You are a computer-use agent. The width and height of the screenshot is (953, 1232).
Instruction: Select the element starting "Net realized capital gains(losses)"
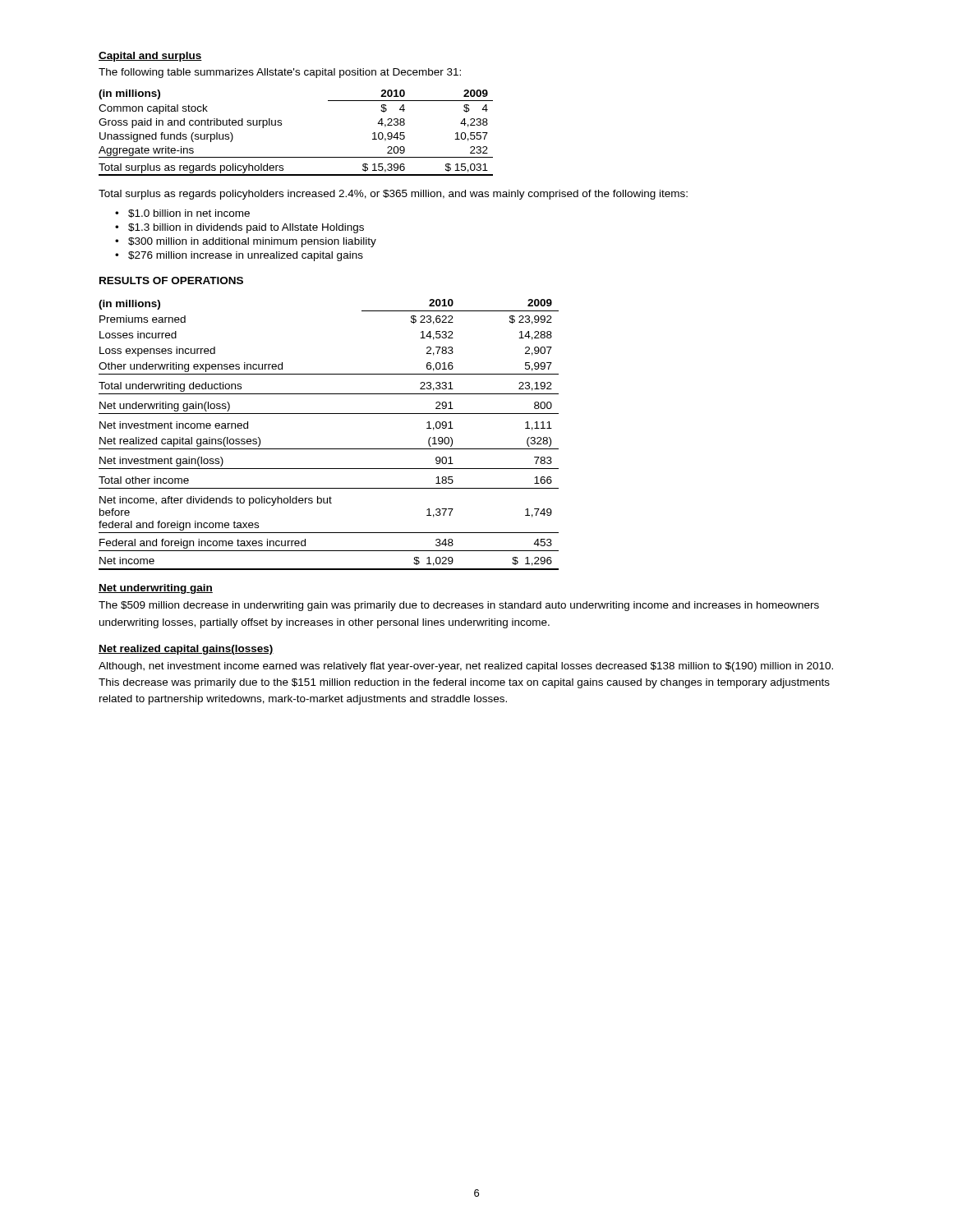(186, 648)
